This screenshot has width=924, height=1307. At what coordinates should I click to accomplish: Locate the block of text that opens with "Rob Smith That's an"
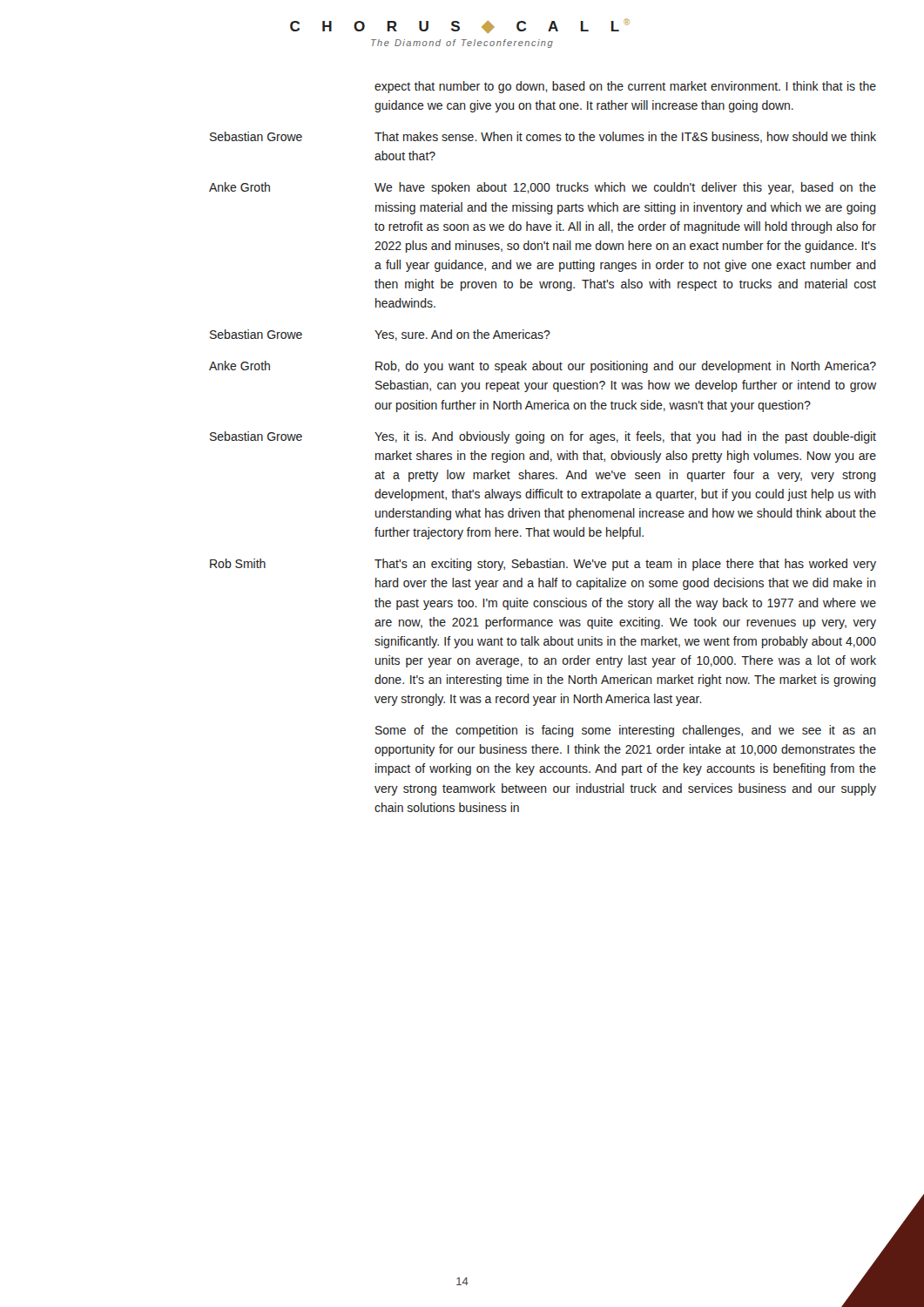625,631
